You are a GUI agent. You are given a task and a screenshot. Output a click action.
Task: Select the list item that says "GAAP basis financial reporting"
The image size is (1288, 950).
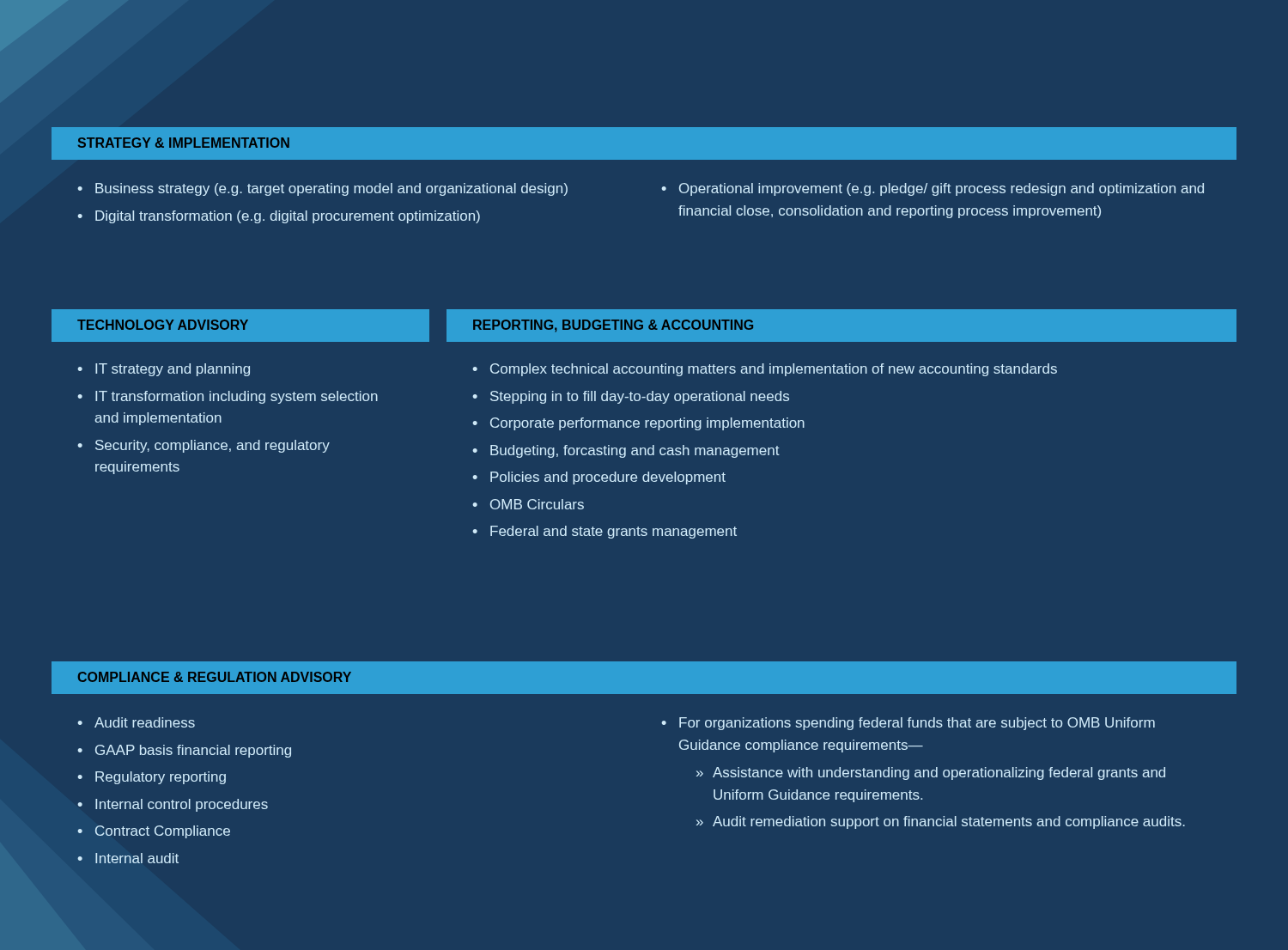pos(193,750)
